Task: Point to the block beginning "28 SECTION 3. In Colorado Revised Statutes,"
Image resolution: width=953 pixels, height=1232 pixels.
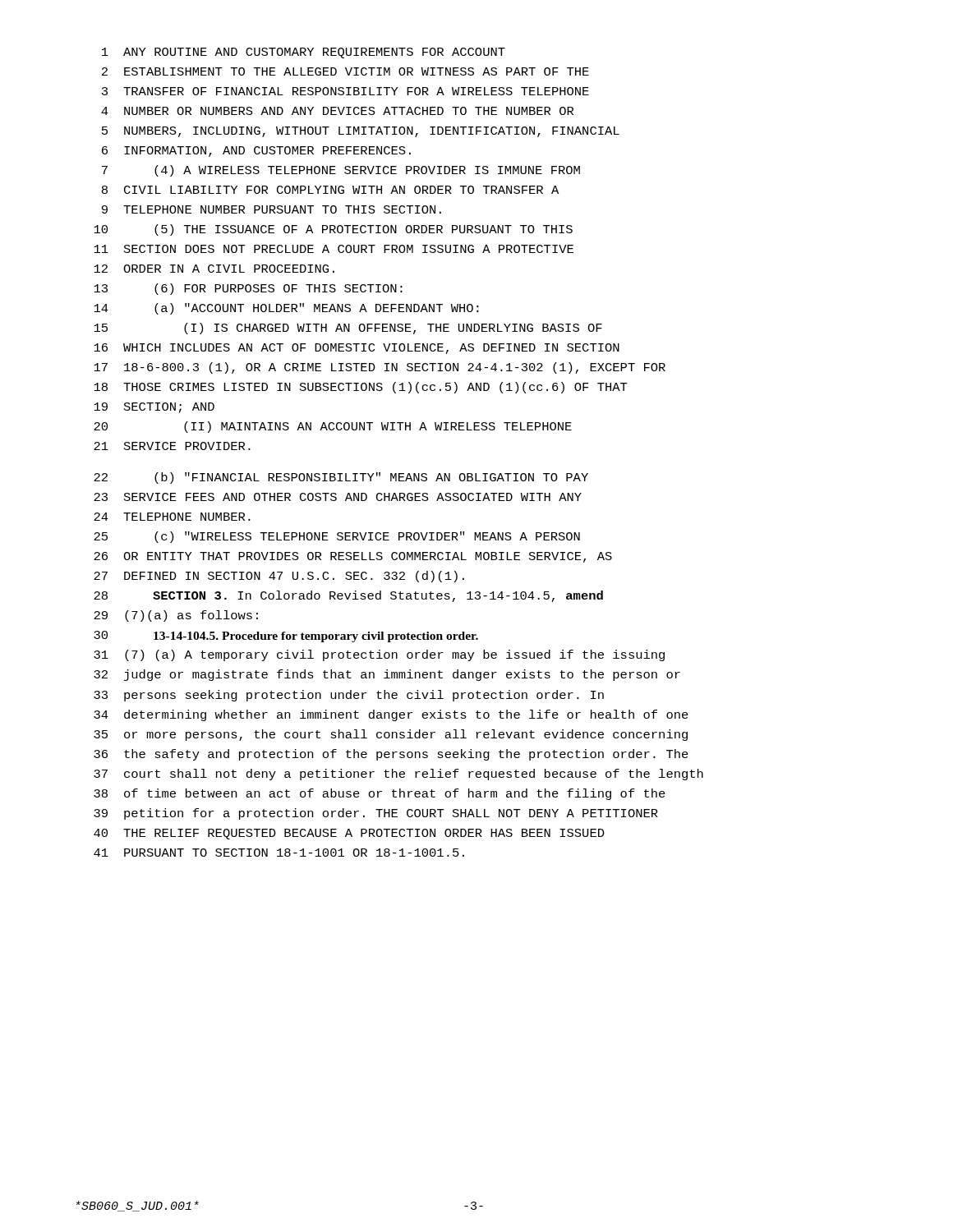Action: point(476,607)
